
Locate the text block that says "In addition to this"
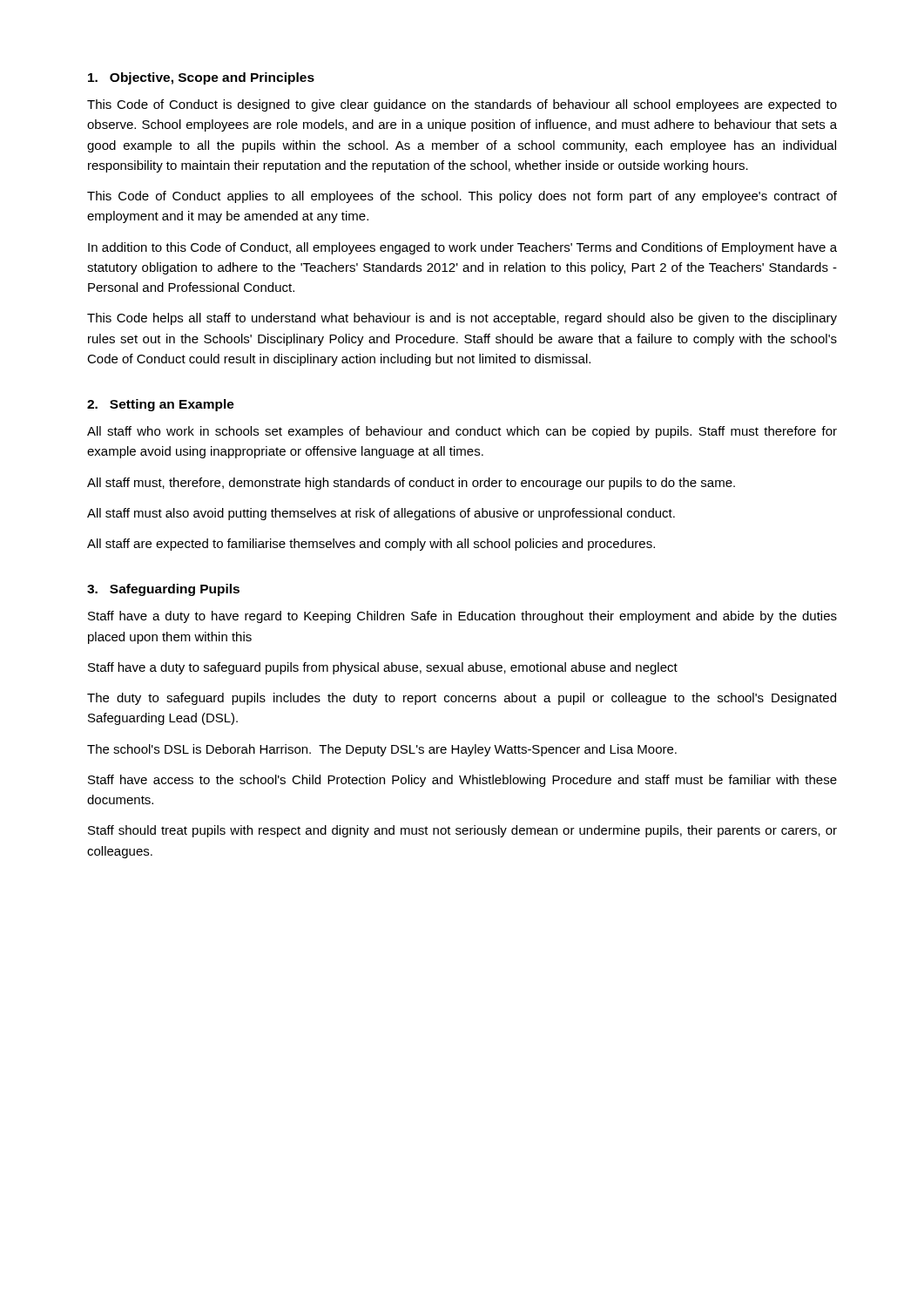pos(462,267)
